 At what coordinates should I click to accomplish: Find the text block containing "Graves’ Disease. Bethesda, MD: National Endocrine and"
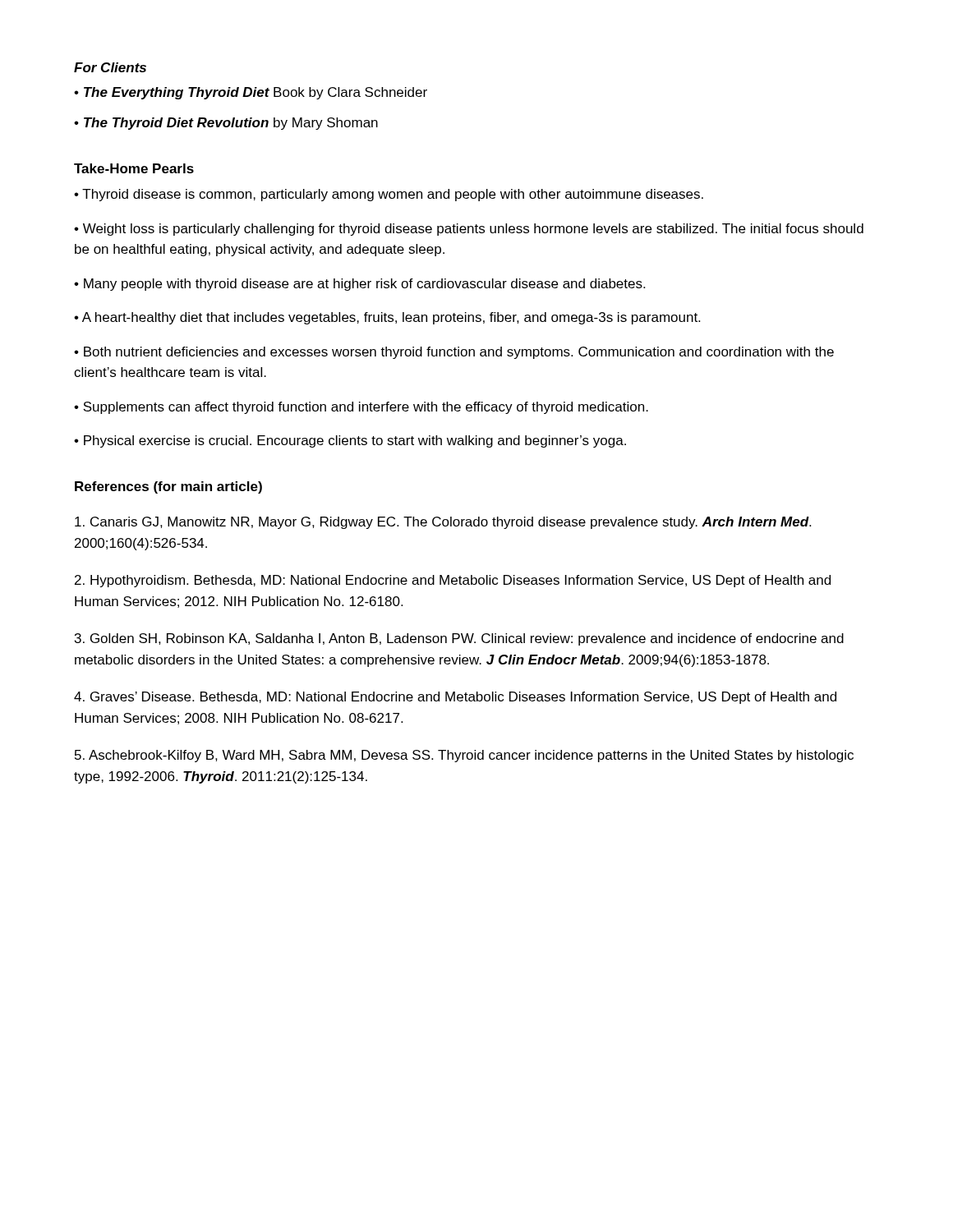pos(456,707)
